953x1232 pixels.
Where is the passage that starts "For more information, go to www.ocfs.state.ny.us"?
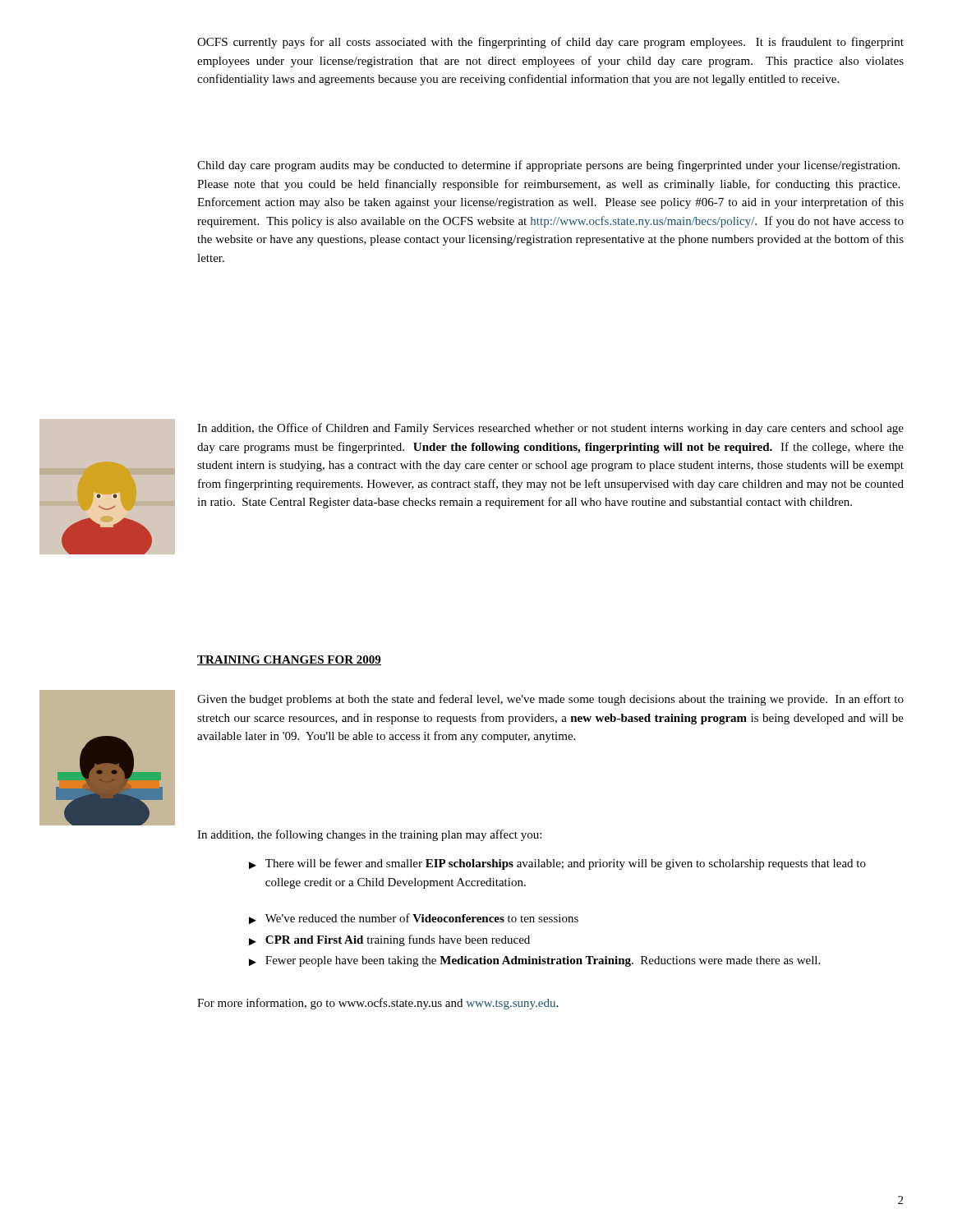pos(378,1003)
